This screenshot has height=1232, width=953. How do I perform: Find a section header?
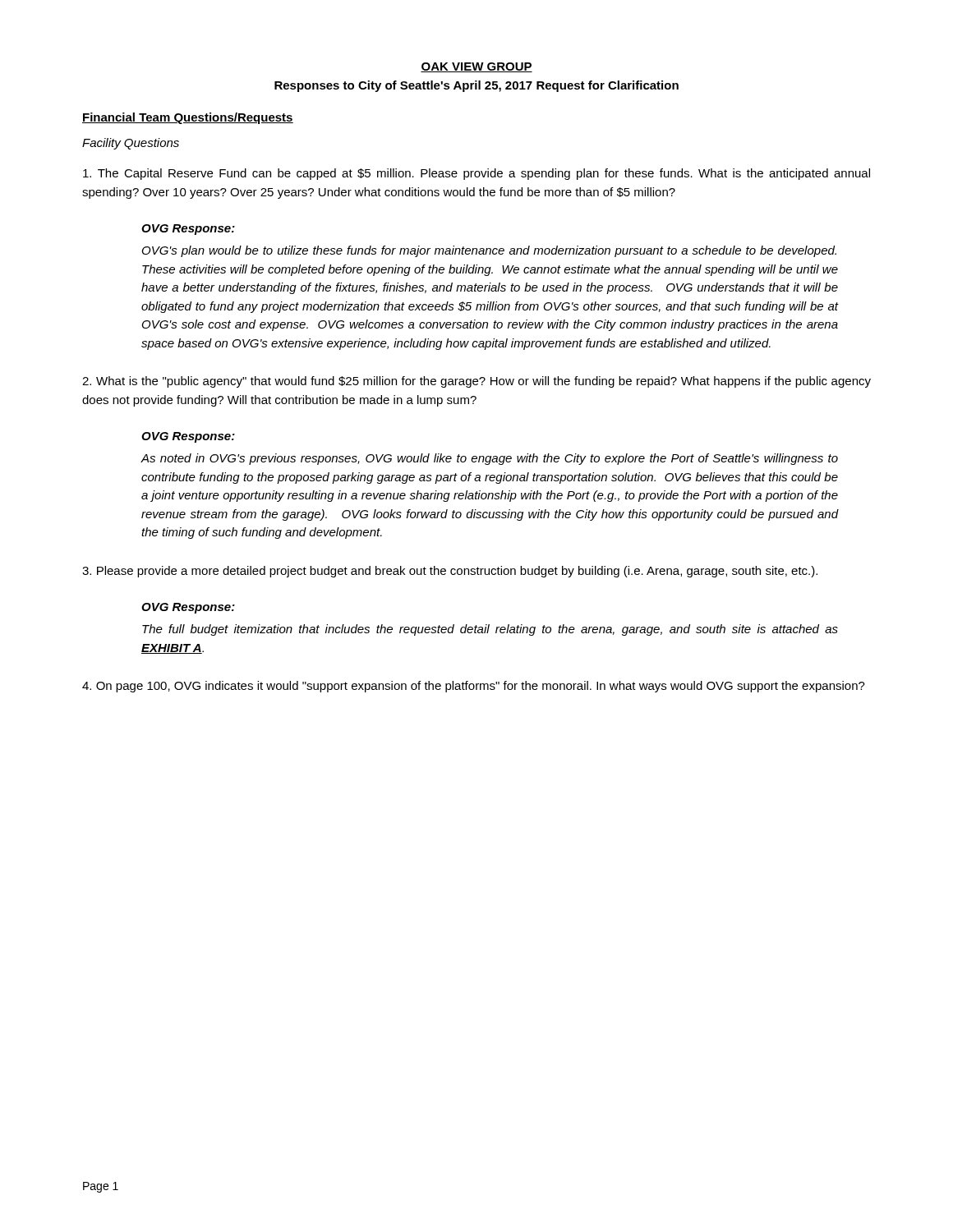pyautogui.click(x=188, y=117)
